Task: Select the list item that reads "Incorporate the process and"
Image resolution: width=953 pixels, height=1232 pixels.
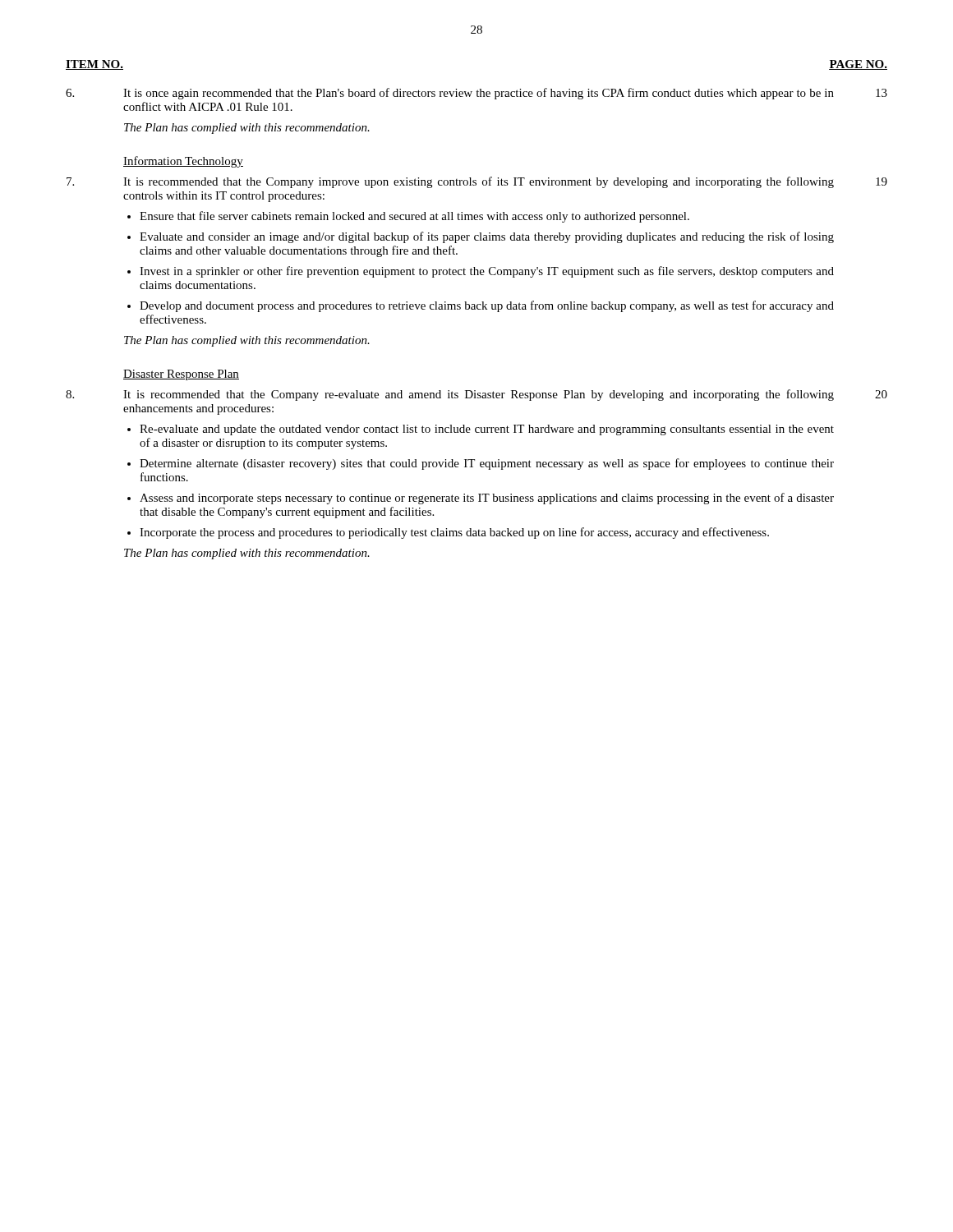Action: [455, 532]
